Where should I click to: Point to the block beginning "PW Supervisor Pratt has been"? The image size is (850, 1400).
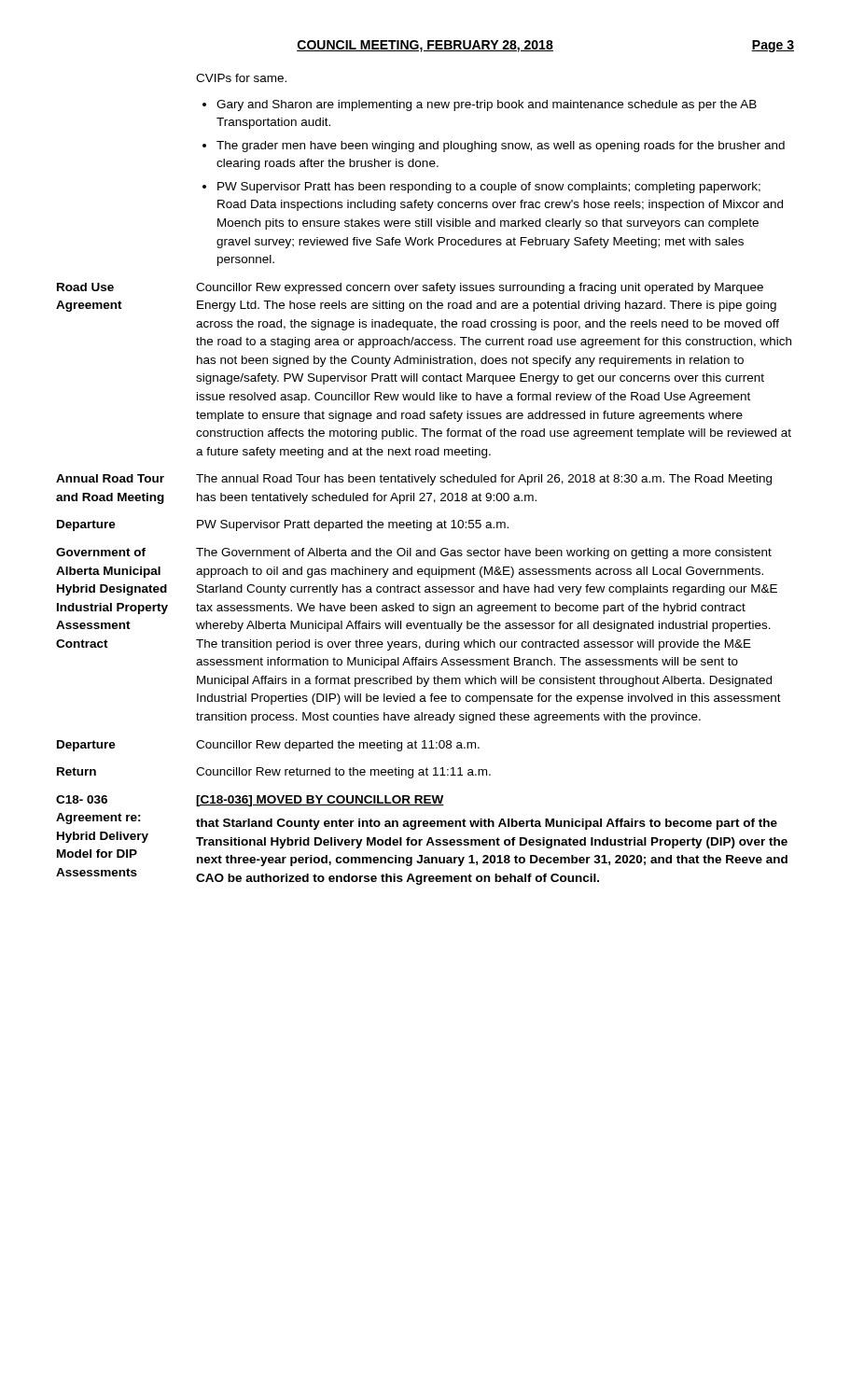500,223
